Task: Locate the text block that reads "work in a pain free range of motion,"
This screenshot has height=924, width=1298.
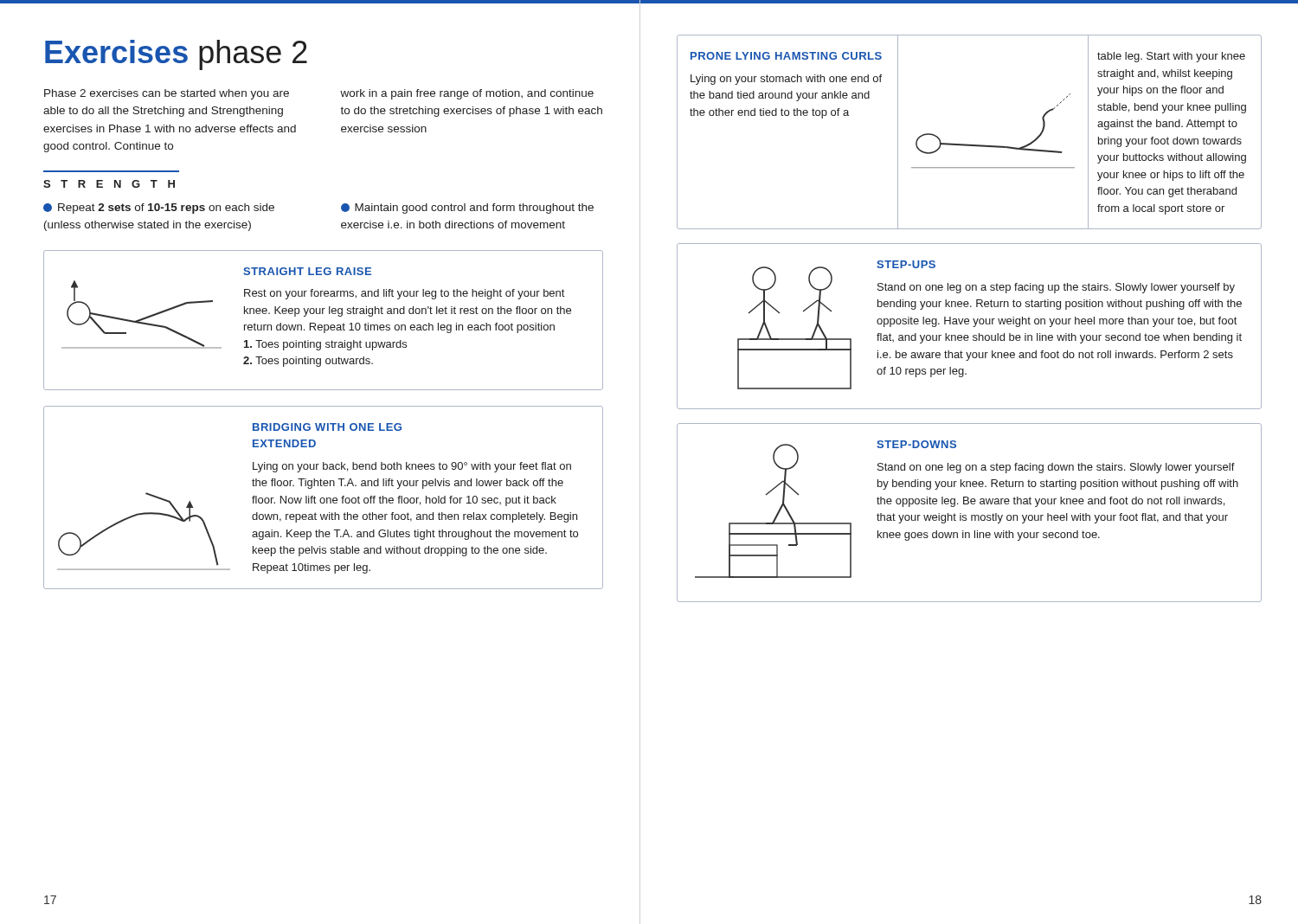Action: tap(472, 111)
